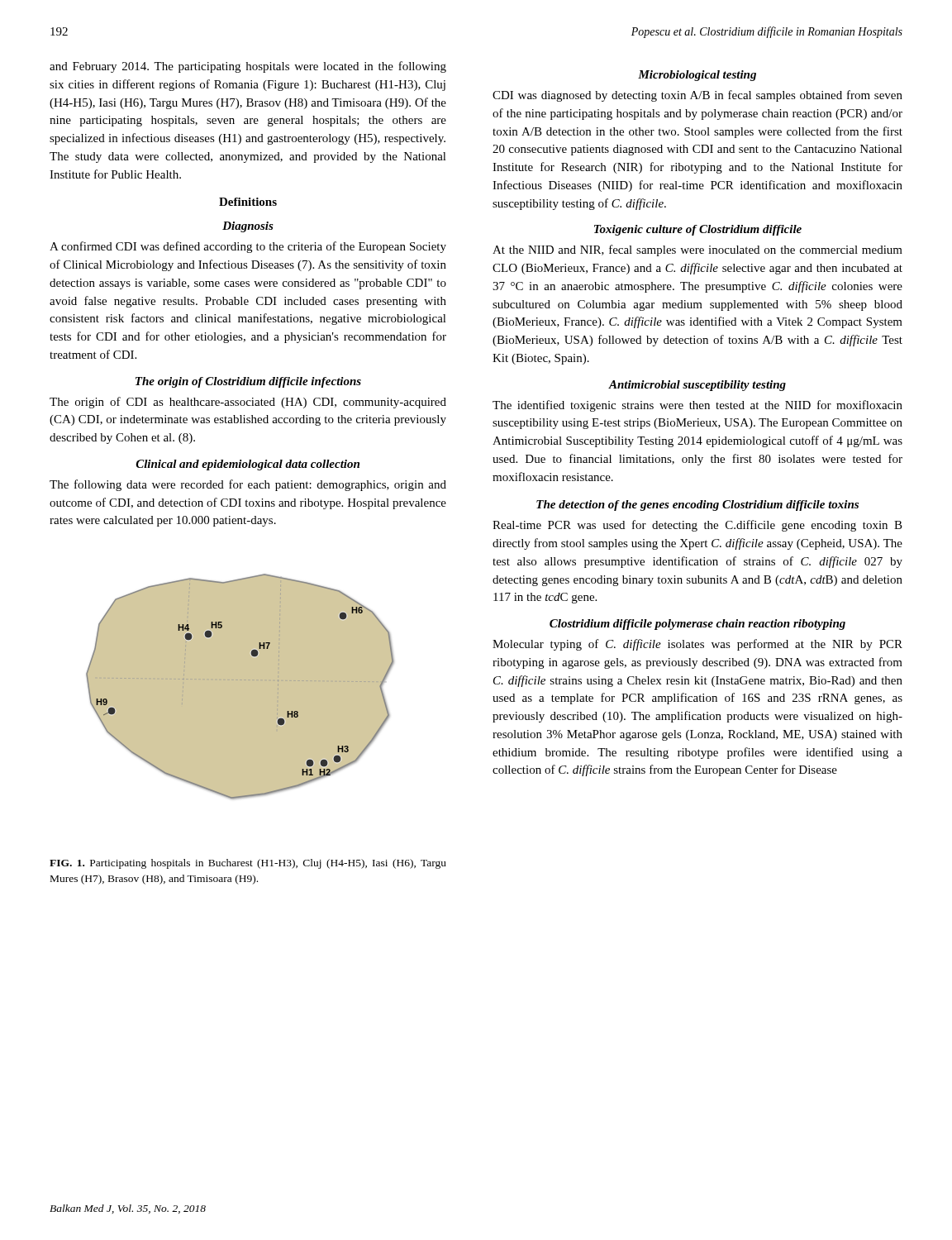Click on the section header that says "The origin of Clostridium difficile infections"
Image resolution: width=952 pixels, height=1240 pixels.
click(248, 381)
